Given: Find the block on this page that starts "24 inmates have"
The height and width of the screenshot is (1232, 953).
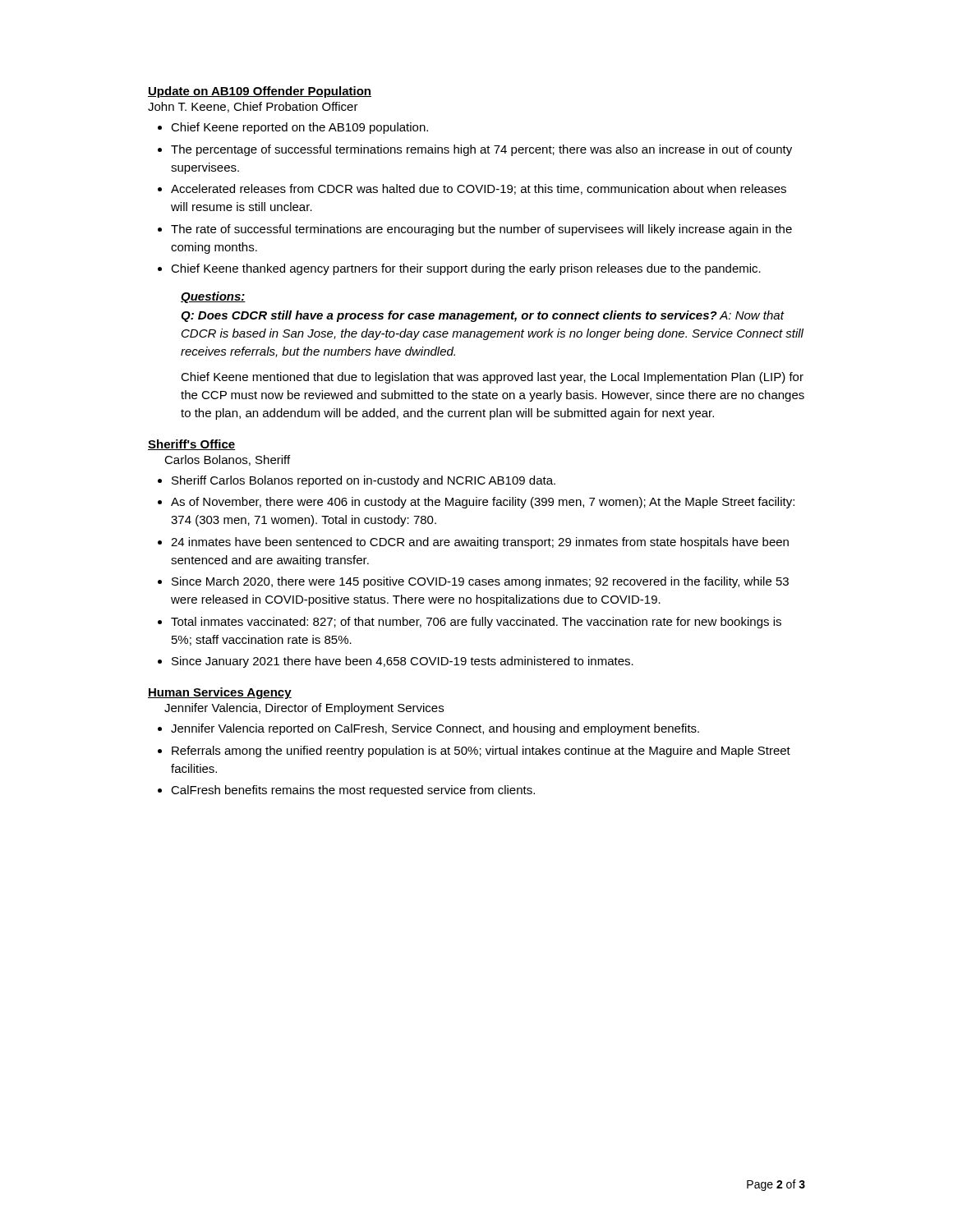Looking at the screenshot, I should (480, 550).
